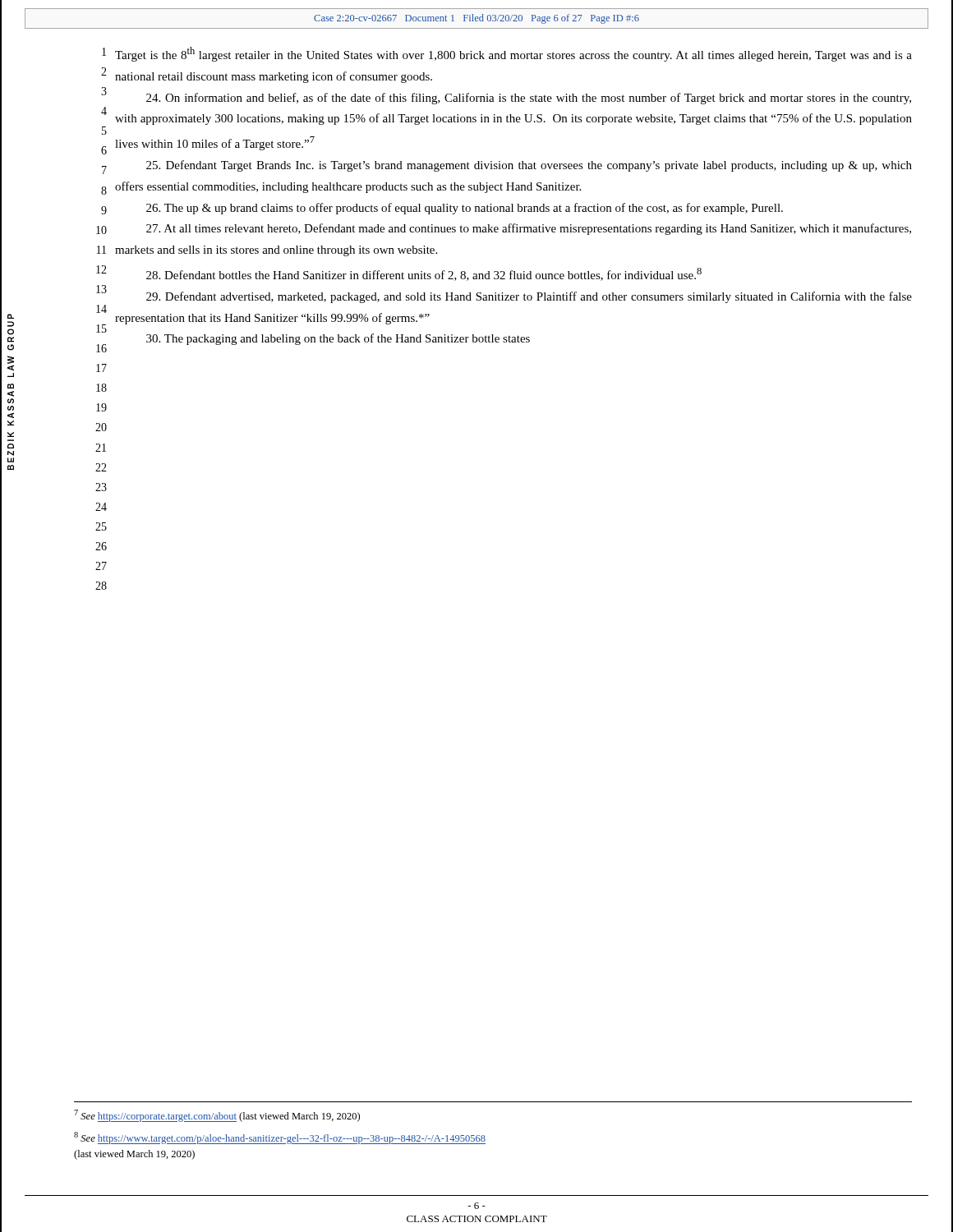This screenshot has height=1232, width=953.
Task: Where is the passage that starts "Defendant advertised, marketed, packaged,"?
Action: [513, 307]
